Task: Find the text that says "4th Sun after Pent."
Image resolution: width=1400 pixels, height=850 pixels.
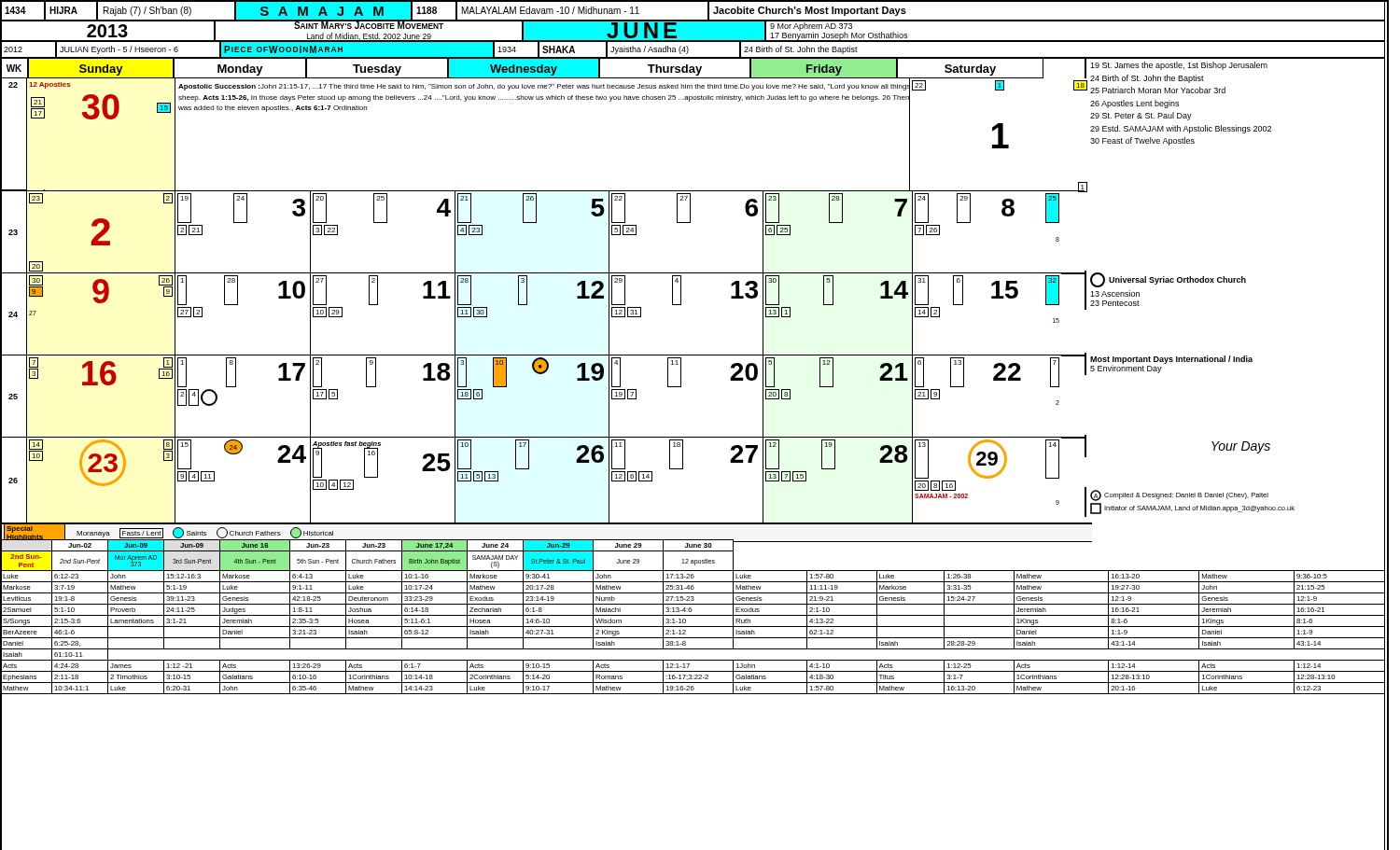Action: [39, 359]
